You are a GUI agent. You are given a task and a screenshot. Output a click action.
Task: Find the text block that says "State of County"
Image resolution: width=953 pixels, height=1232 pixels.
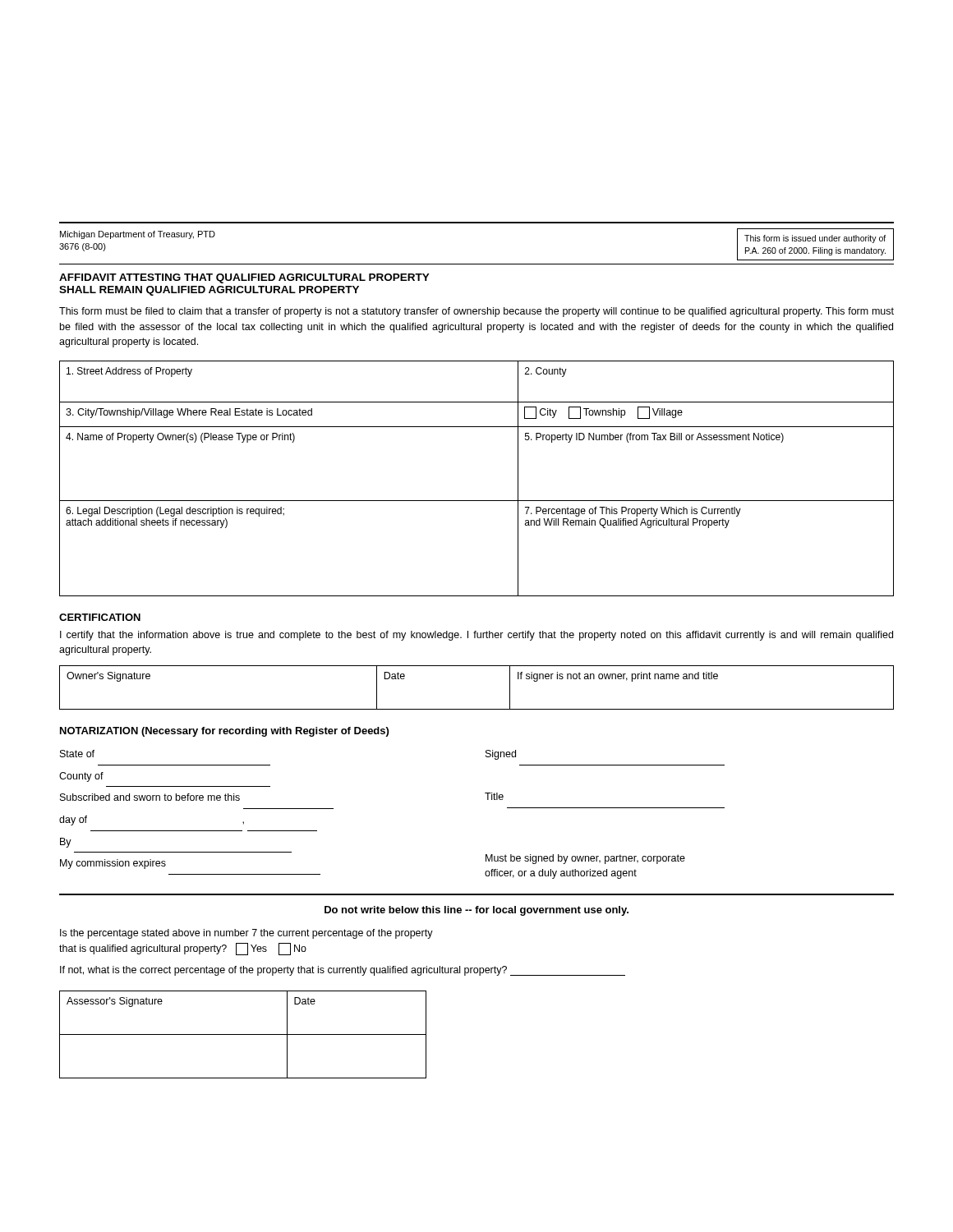click(x=71, y=754)
